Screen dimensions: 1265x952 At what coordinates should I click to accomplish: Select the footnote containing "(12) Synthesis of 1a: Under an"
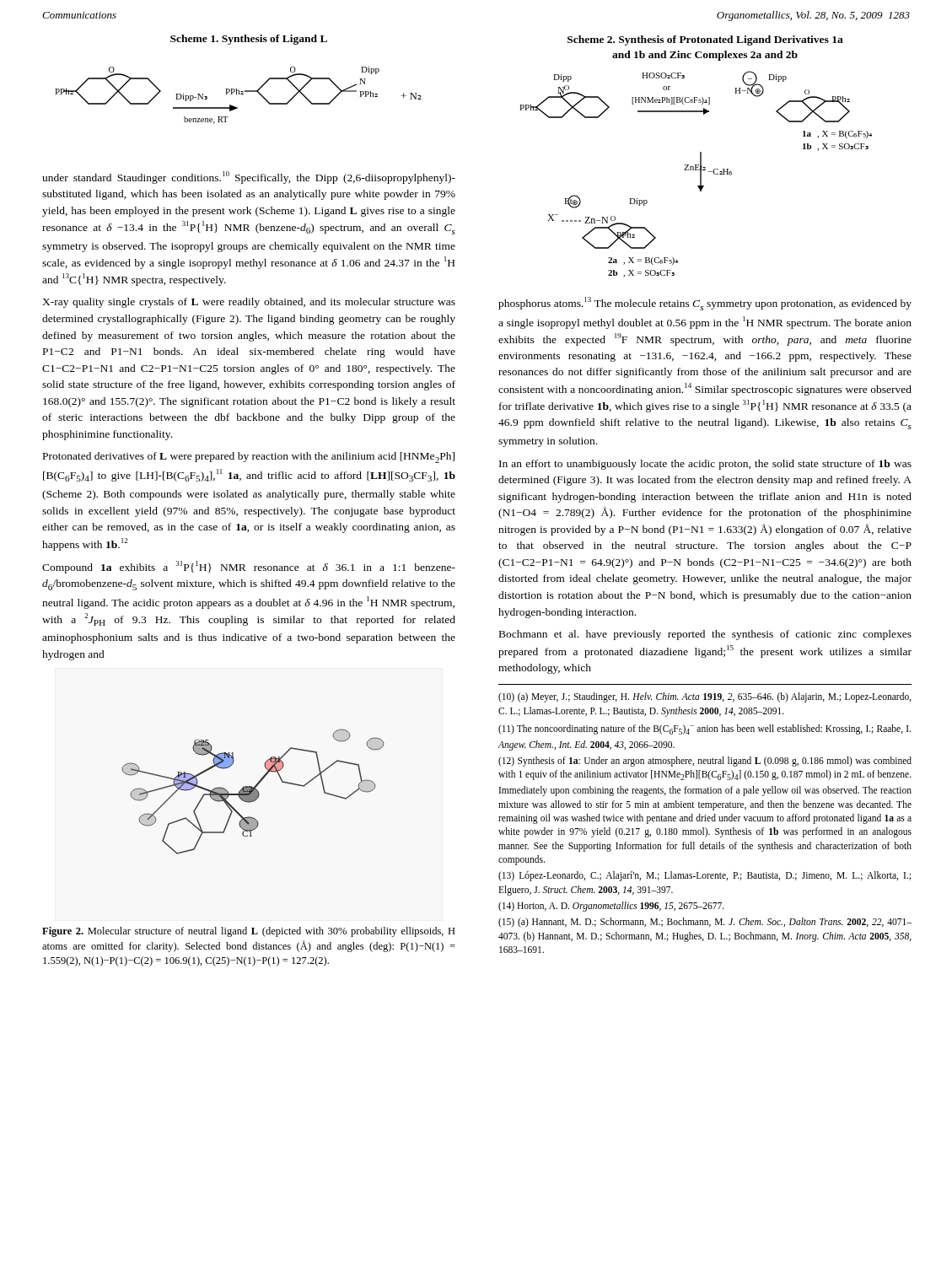tap(705, 810)
